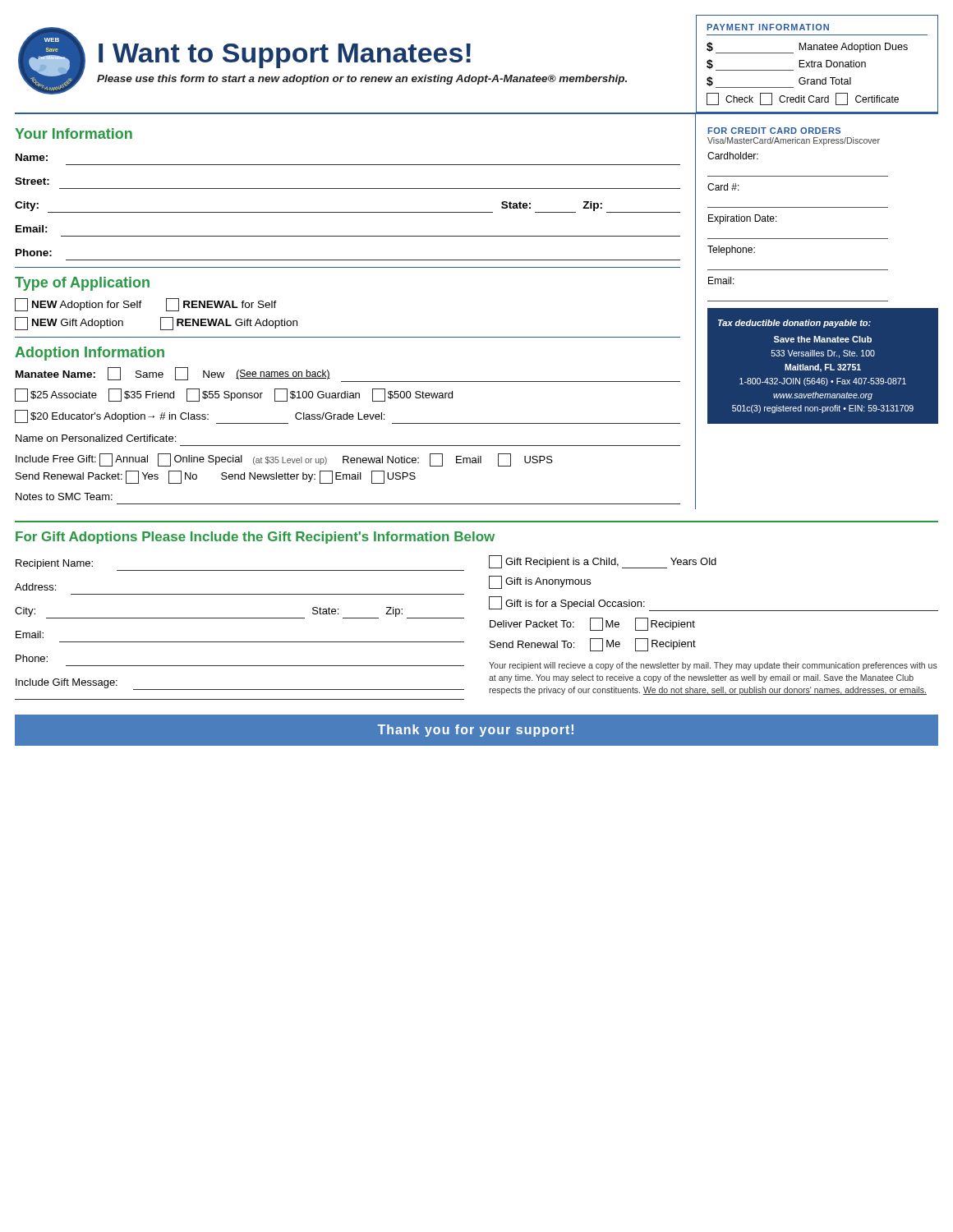Locate the text block starting "Recipient Name:"
Image resolution: width=953 pixels, height=1232 pixels.
tap(239, 563)
